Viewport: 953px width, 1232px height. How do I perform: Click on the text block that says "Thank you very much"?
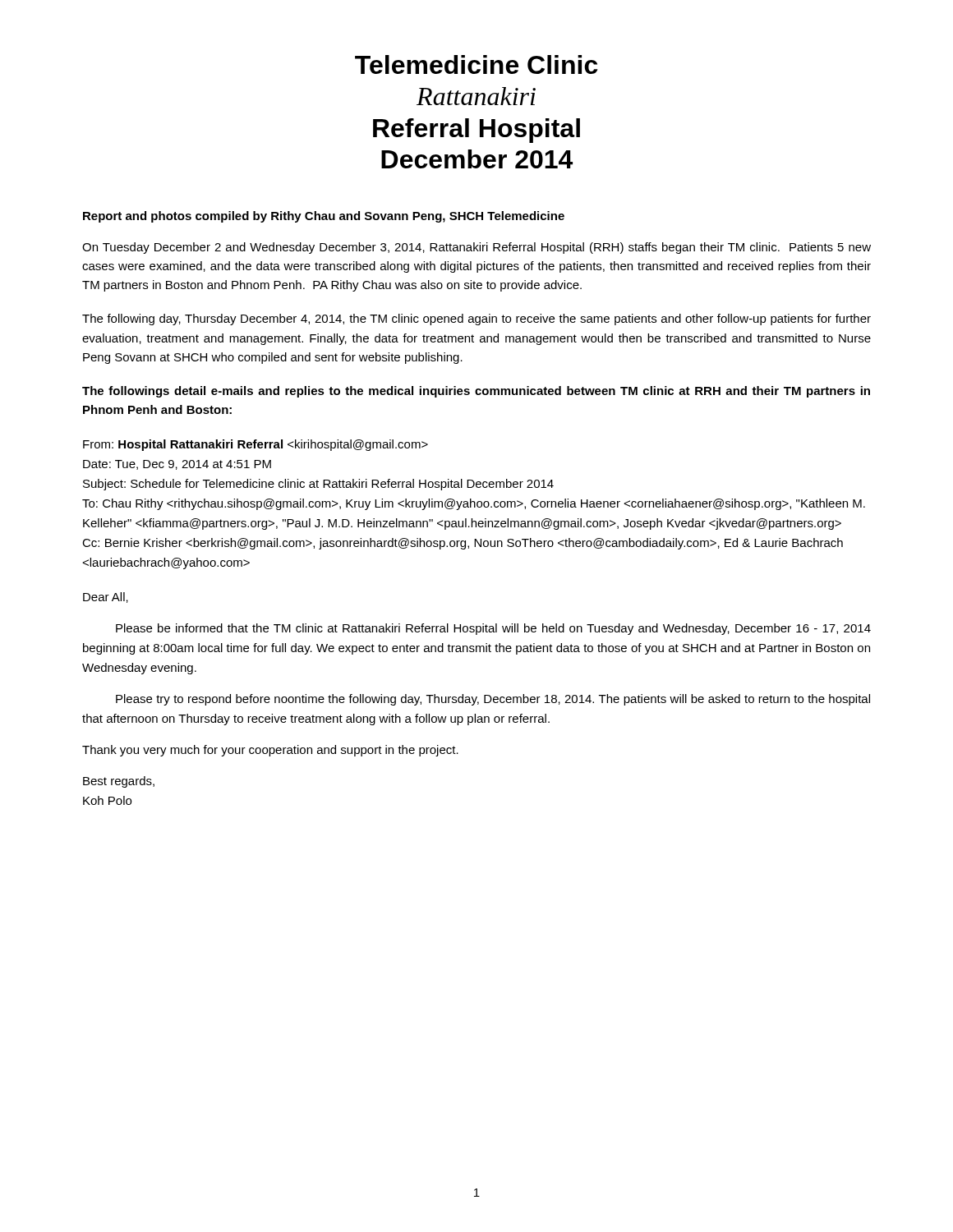pyautogui.click(x=271, y=749)
